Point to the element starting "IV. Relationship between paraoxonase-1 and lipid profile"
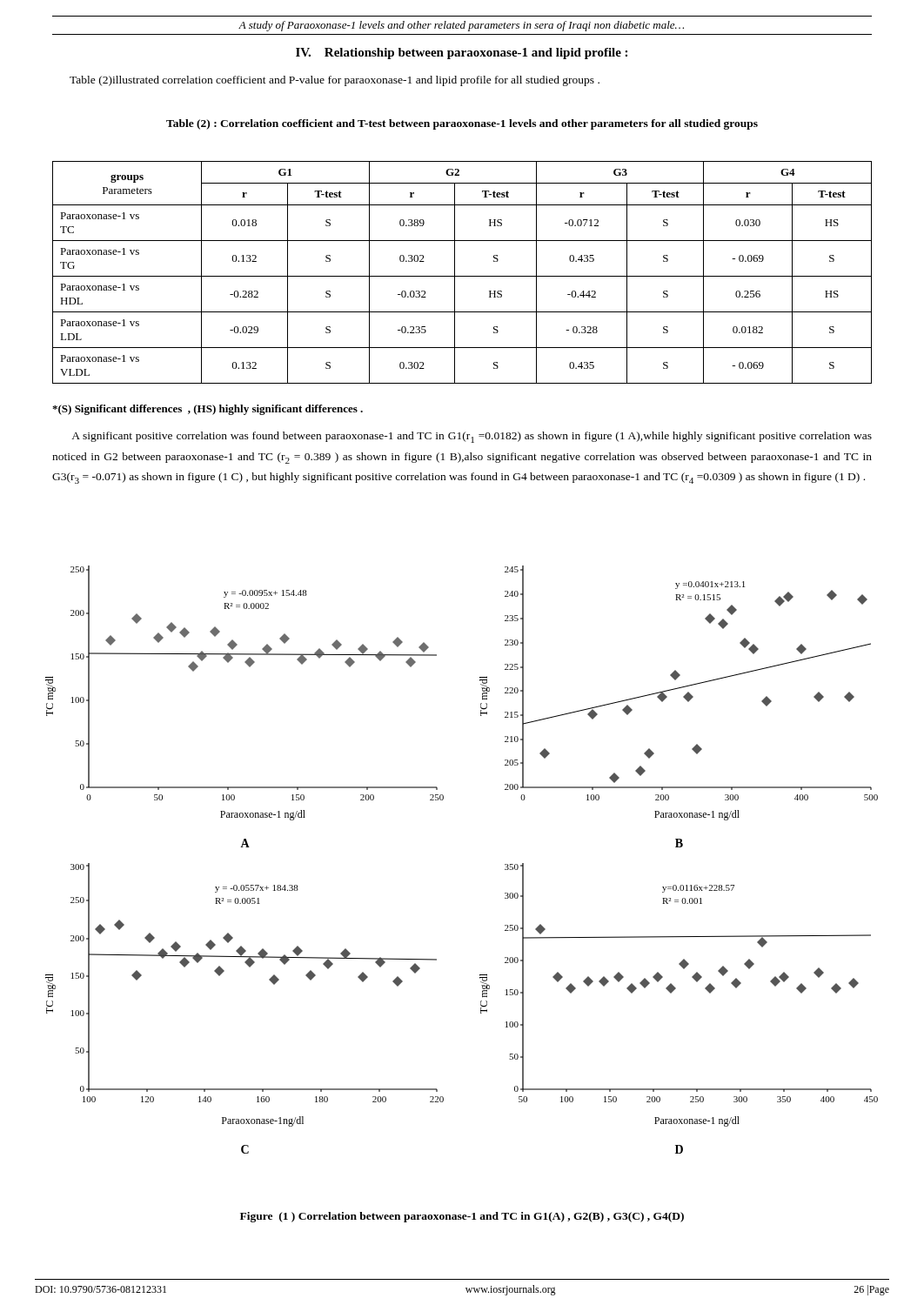Image resolution: width=924 pixels, height=1305 pixels. pos(462,52)
